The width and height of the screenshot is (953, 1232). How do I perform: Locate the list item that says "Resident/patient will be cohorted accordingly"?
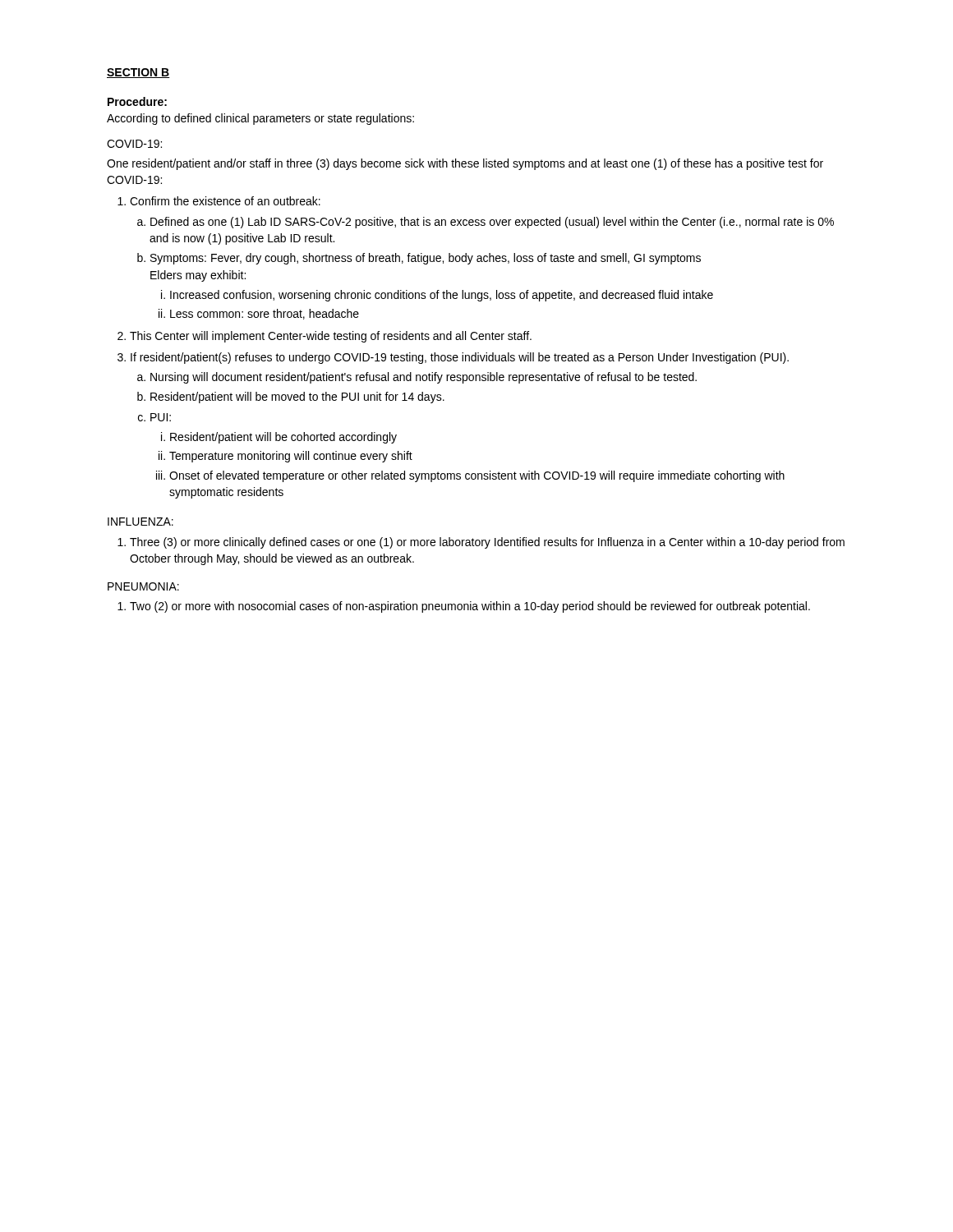[283, 437]
